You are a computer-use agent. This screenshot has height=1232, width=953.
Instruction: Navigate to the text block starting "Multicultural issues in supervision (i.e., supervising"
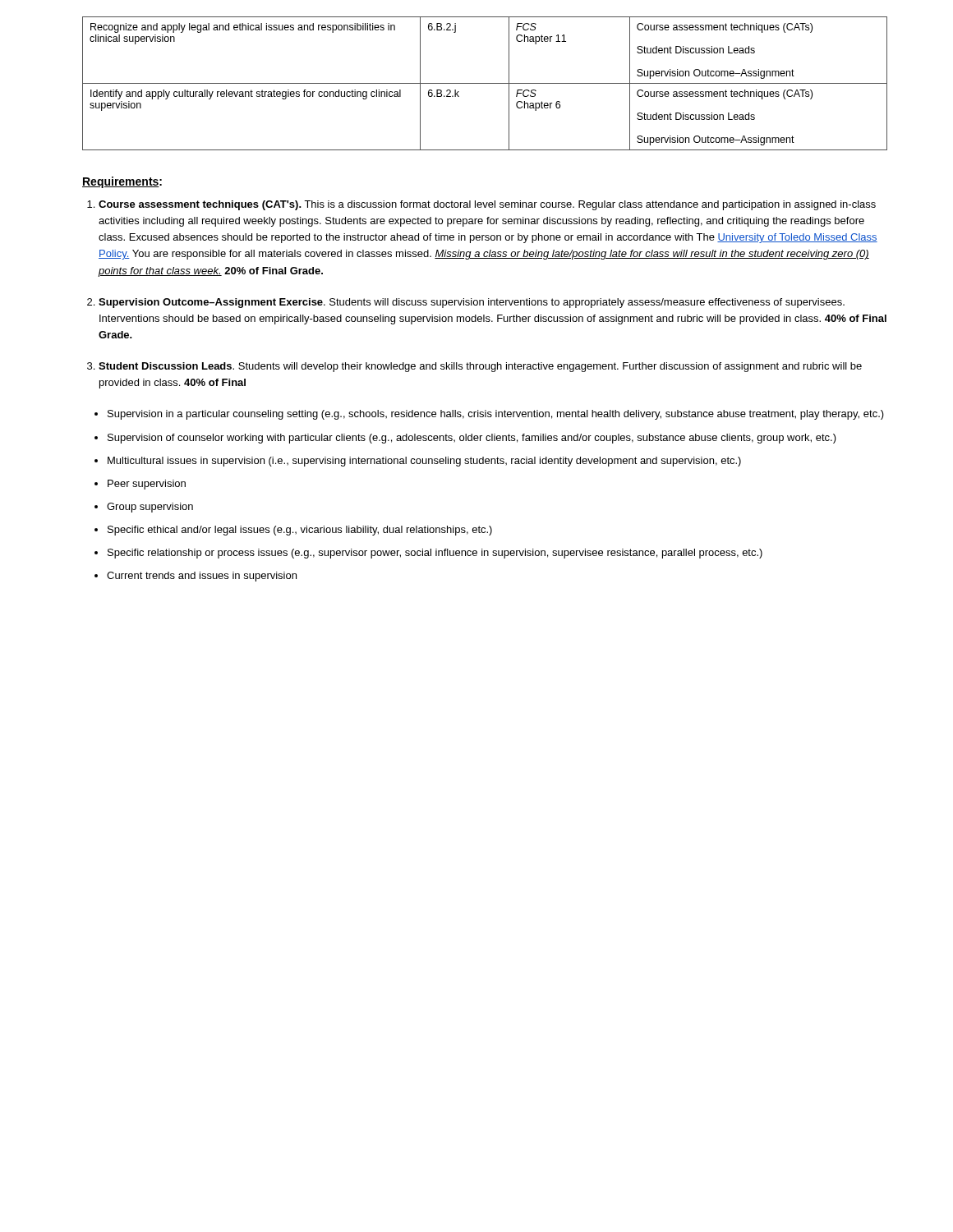(424, 460)
